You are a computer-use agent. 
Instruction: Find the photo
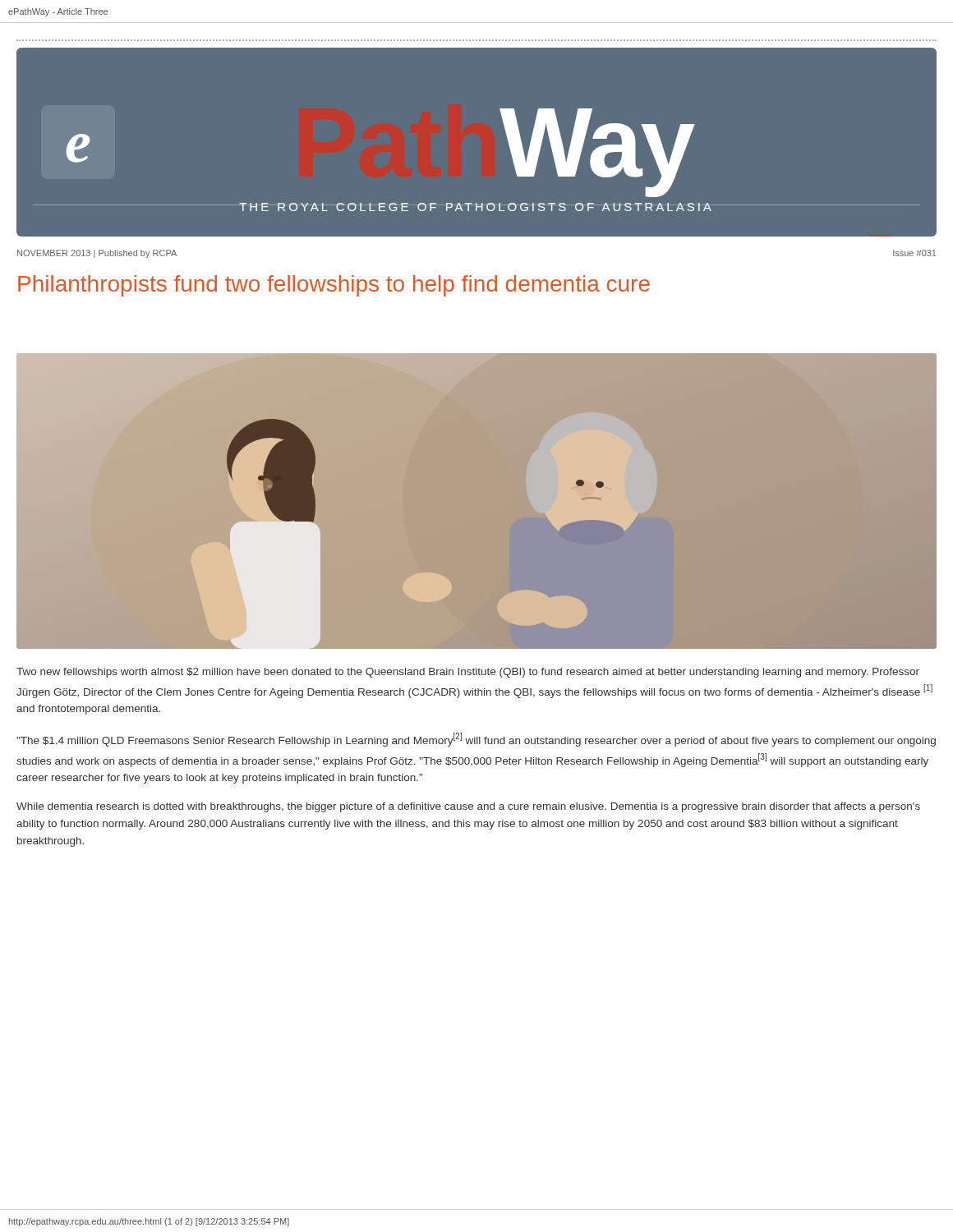pyautogui.click(x=476, y=501)
